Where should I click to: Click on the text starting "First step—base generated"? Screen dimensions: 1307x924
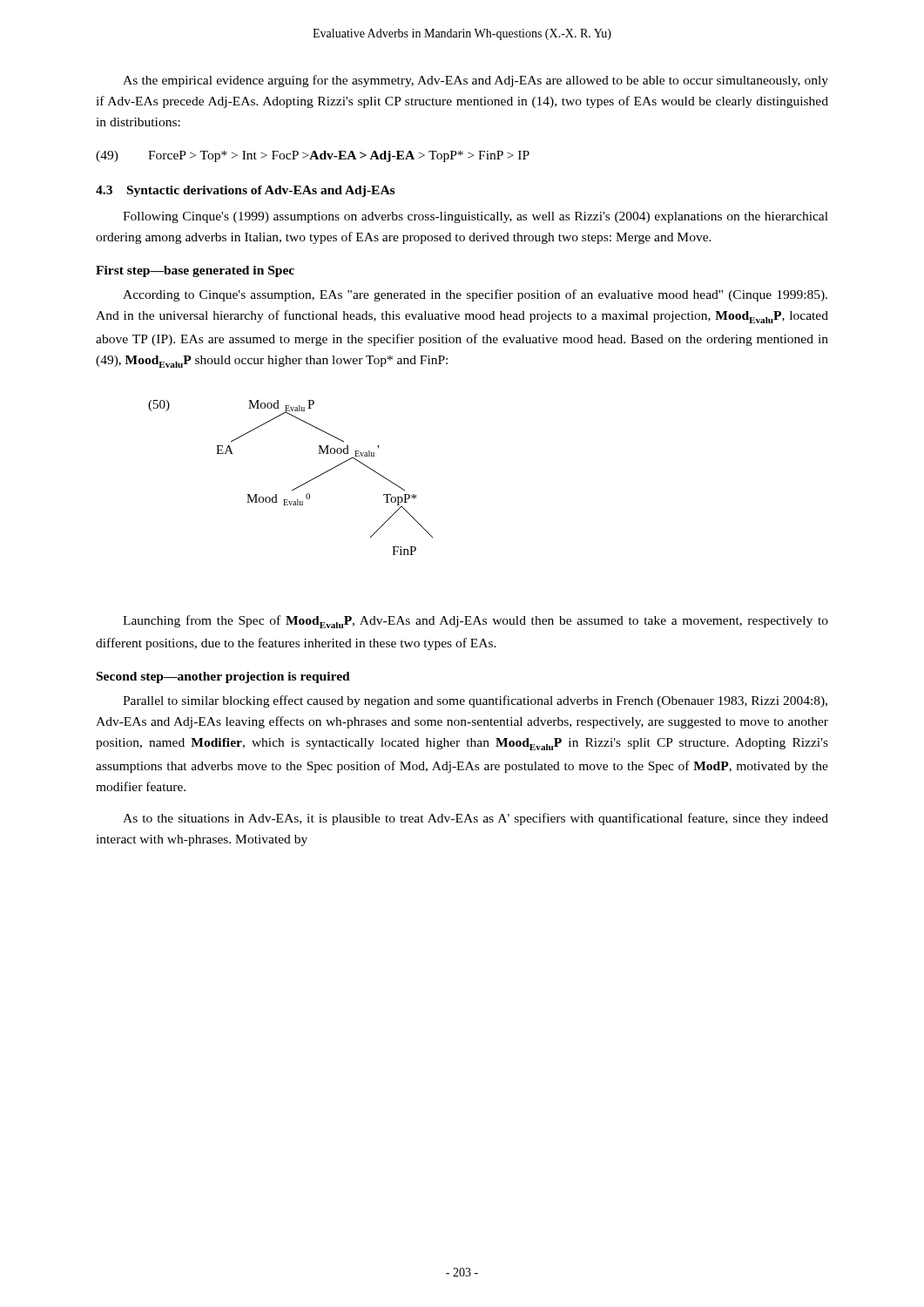tap(195, 270)
